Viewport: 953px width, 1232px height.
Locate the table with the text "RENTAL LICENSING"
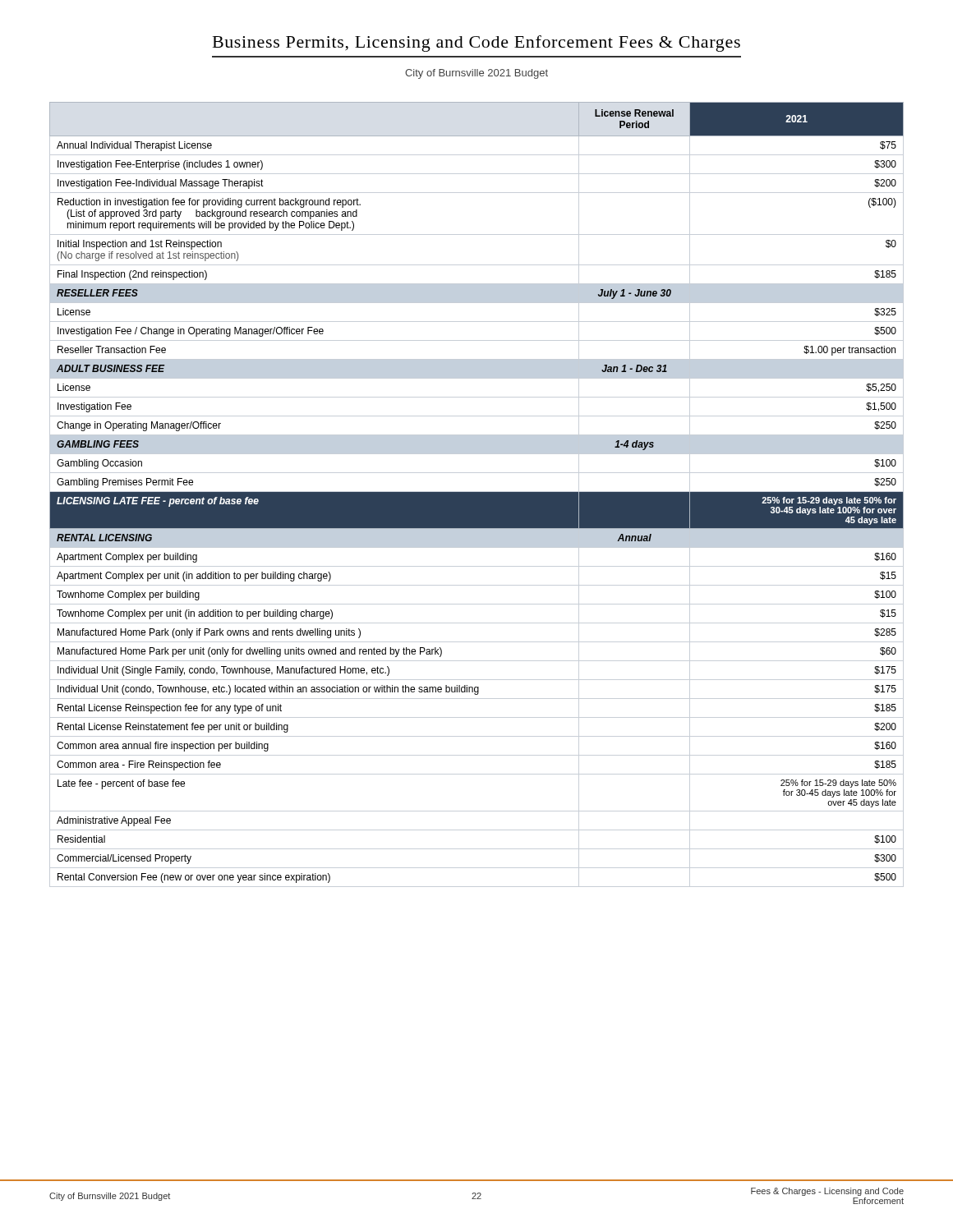click(476, 494)
